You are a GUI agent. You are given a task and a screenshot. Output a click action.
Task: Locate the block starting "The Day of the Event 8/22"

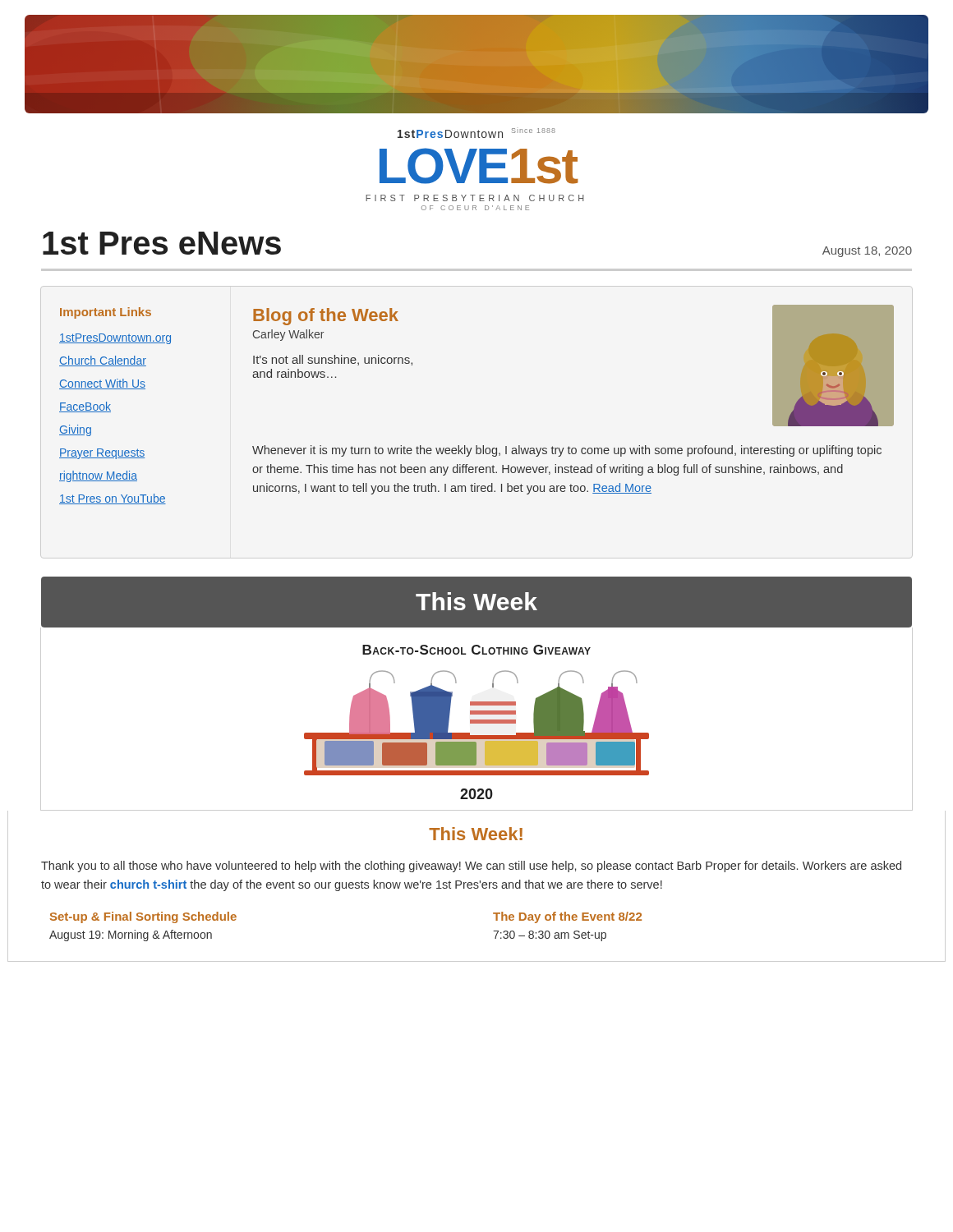click(x=568, y=916)
